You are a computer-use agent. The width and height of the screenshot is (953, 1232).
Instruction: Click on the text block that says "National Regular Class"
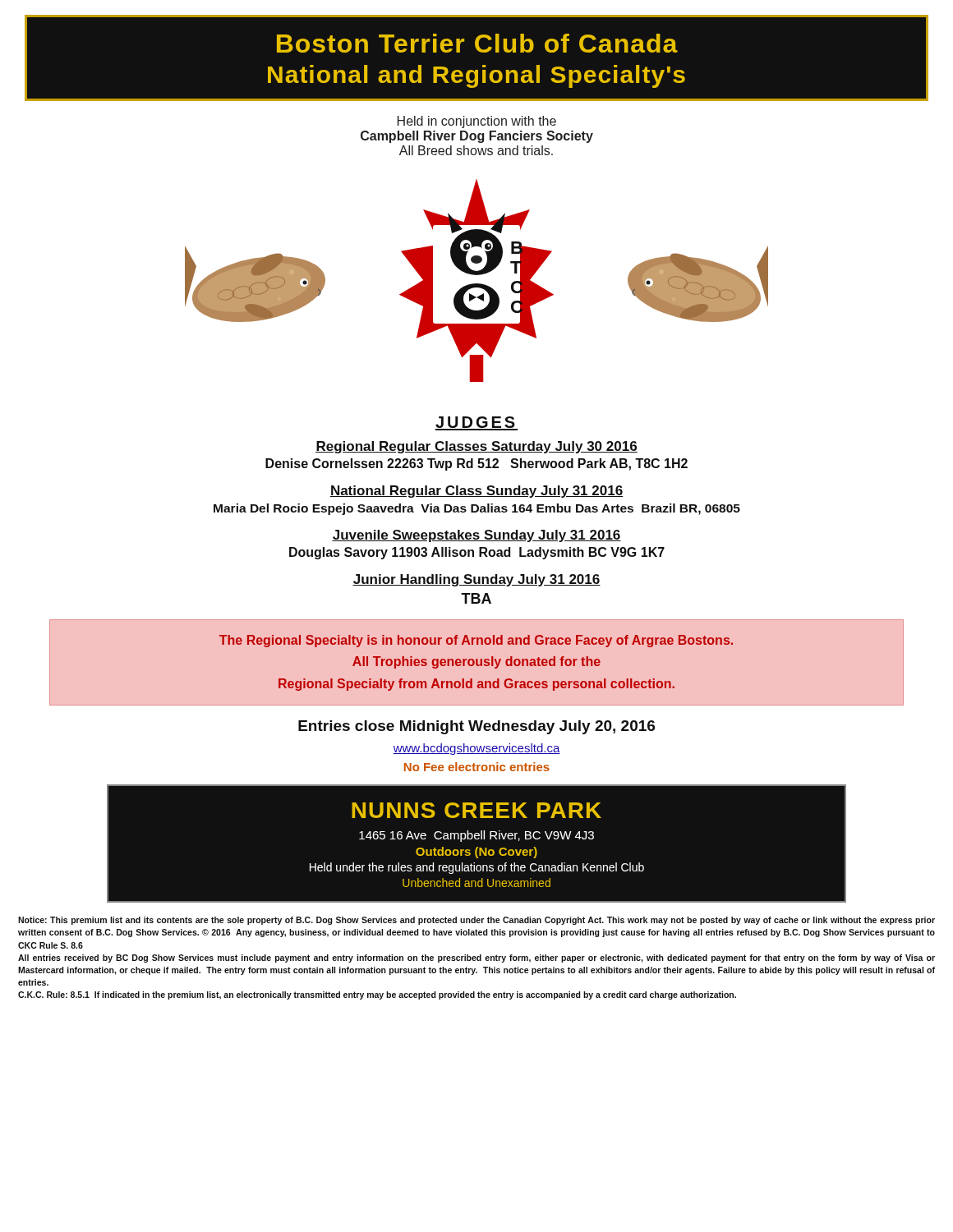pos(476,499)
